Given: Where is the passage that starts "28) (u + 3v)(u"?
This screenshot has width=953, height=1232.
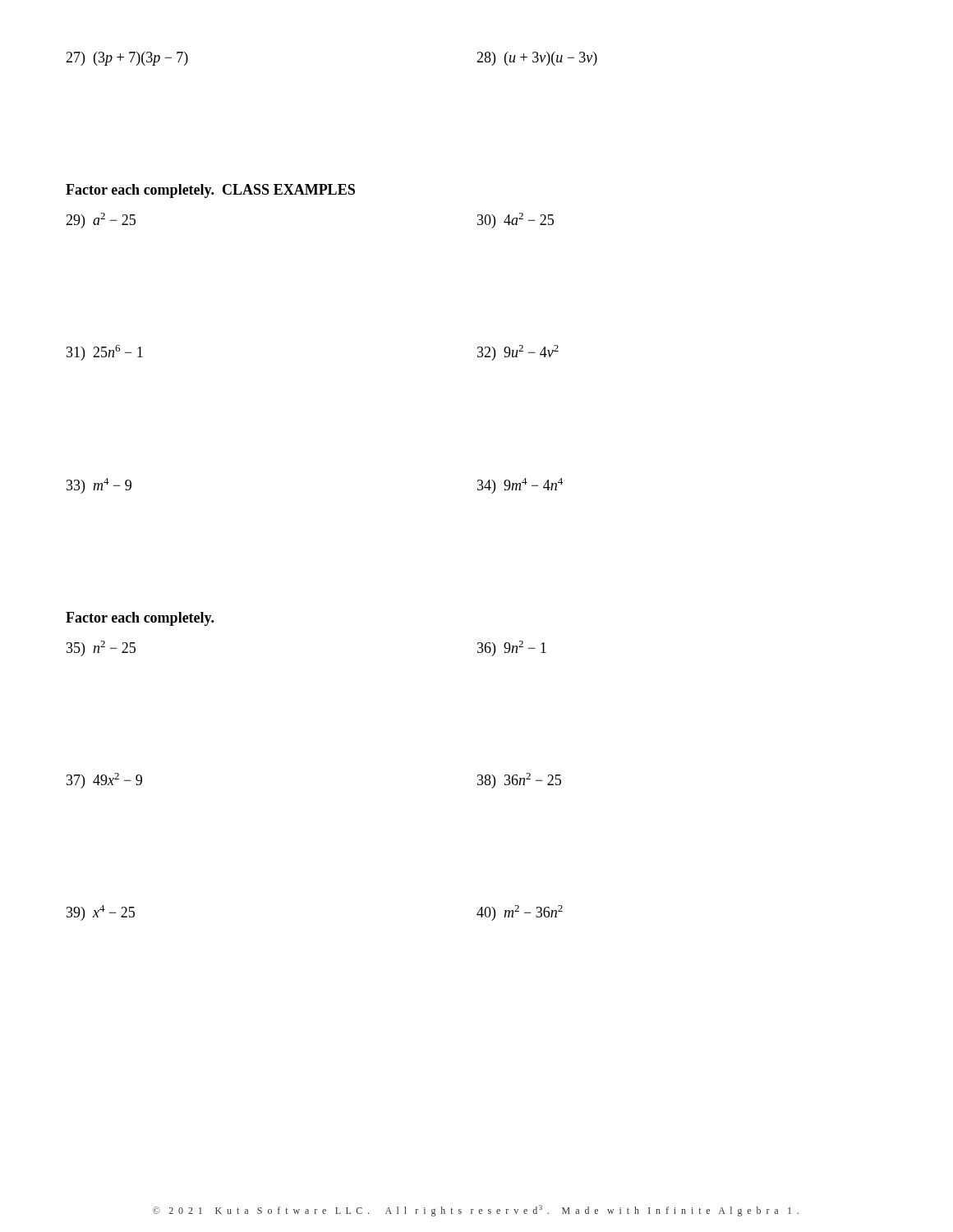Looking at the screenshot, I should tap(537, 57).
